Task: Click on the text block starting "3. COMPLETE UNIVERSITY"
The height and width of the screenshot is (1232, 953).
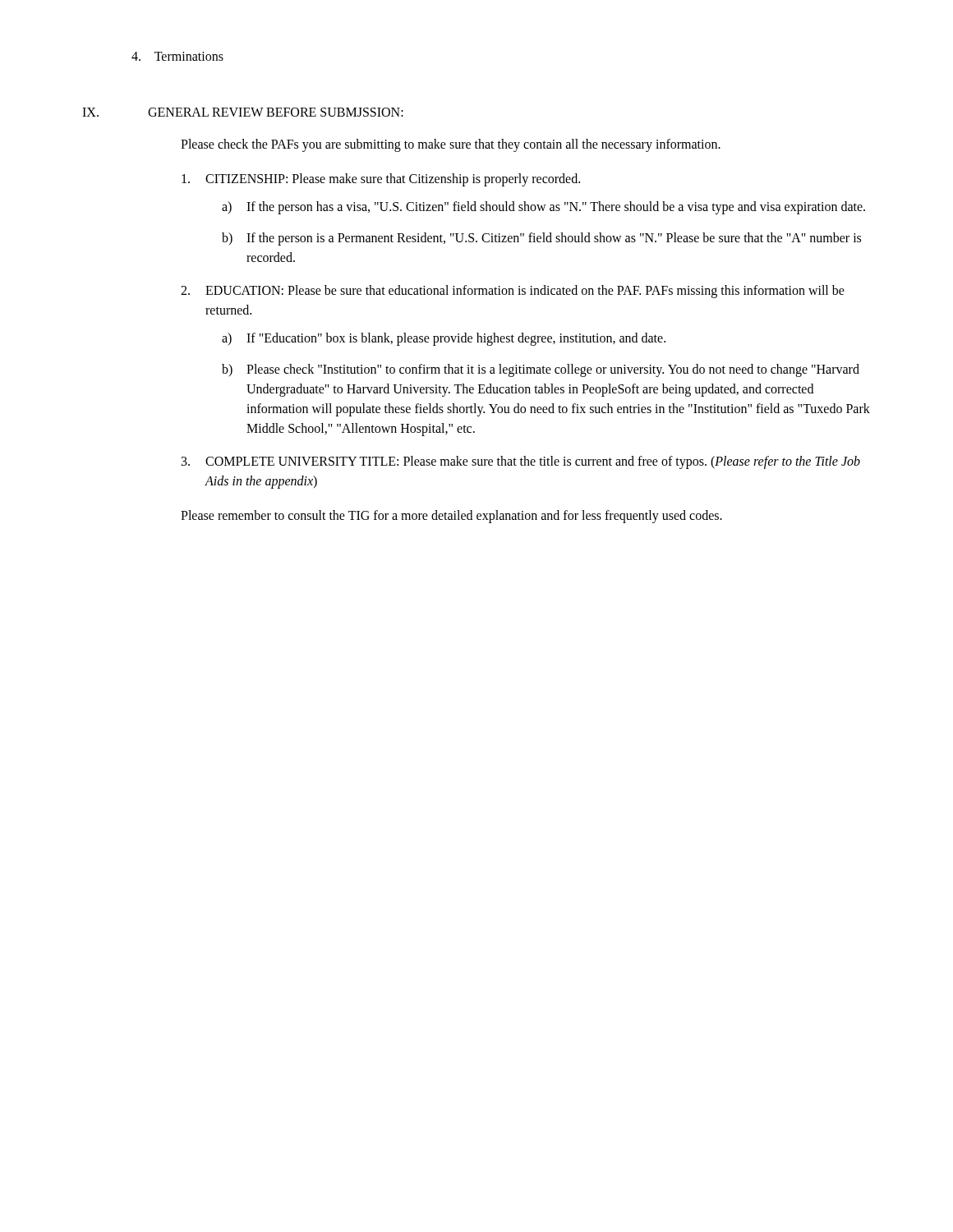Action: tap(526, 471)
